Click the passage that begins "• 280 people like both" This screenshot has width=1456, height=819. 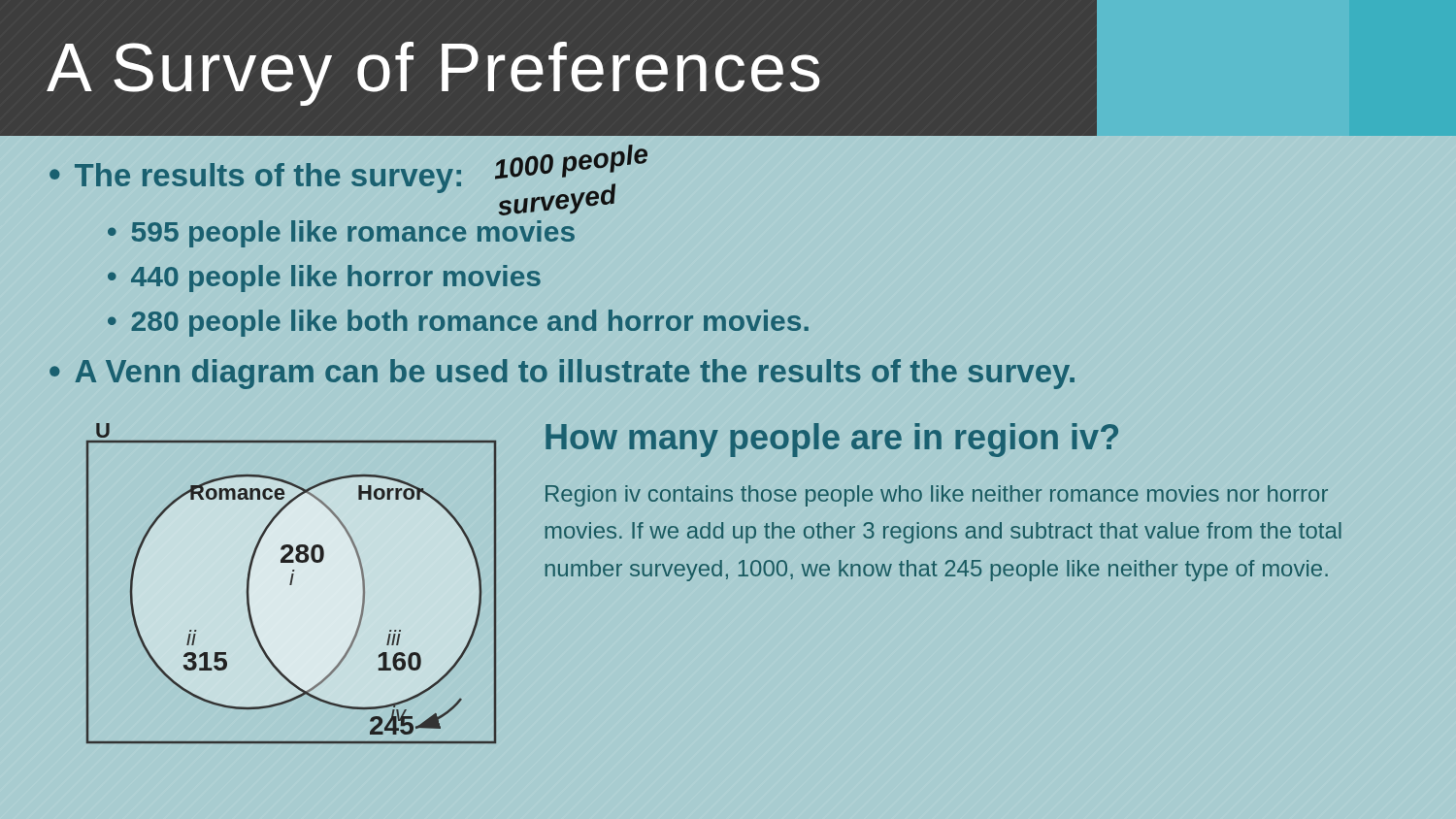click(x=458, y=321)
